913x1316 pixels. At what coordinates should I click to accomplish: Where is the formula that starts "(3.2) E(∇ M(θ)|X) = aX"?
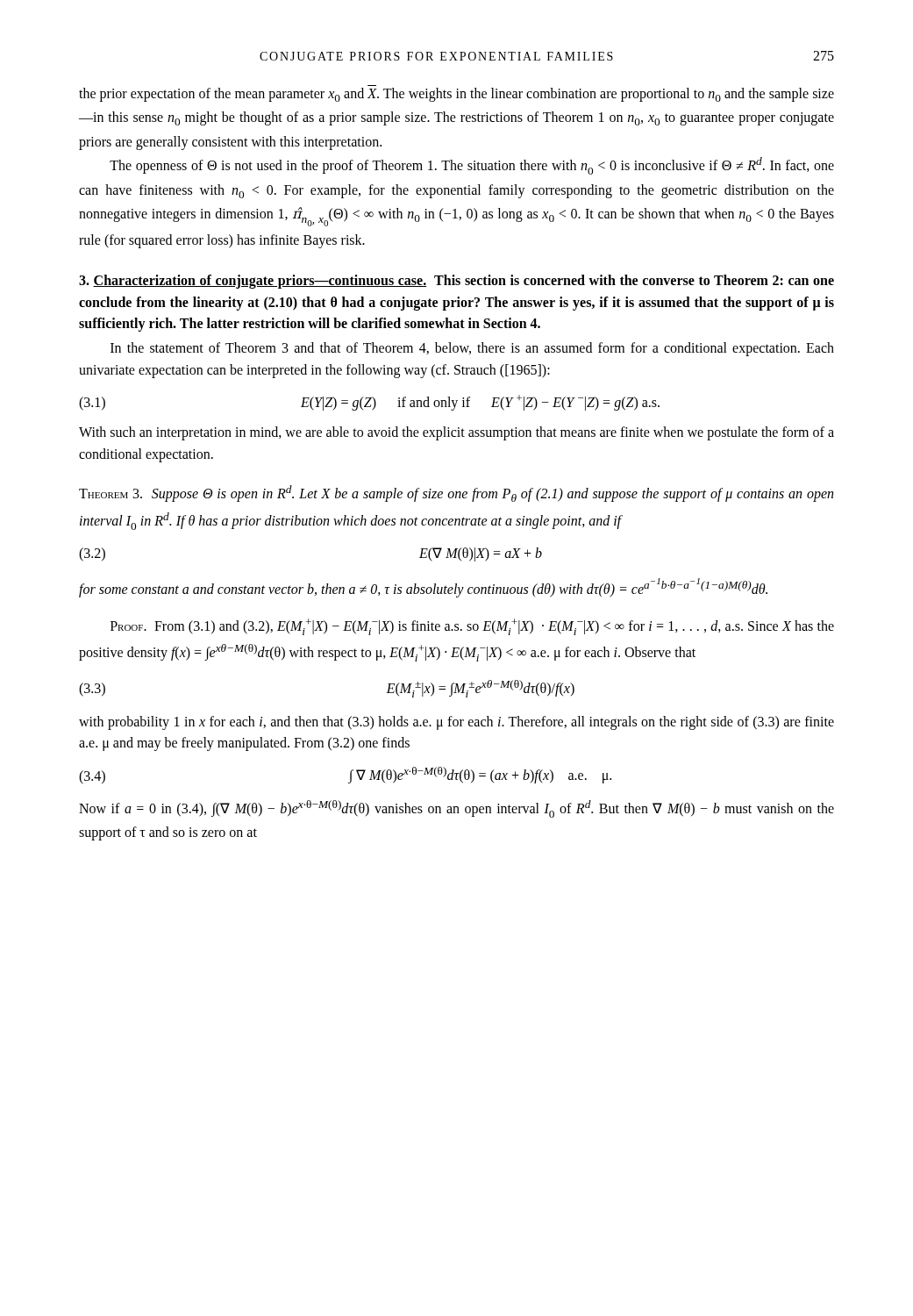pyautogui.click(x=456, y=554)
